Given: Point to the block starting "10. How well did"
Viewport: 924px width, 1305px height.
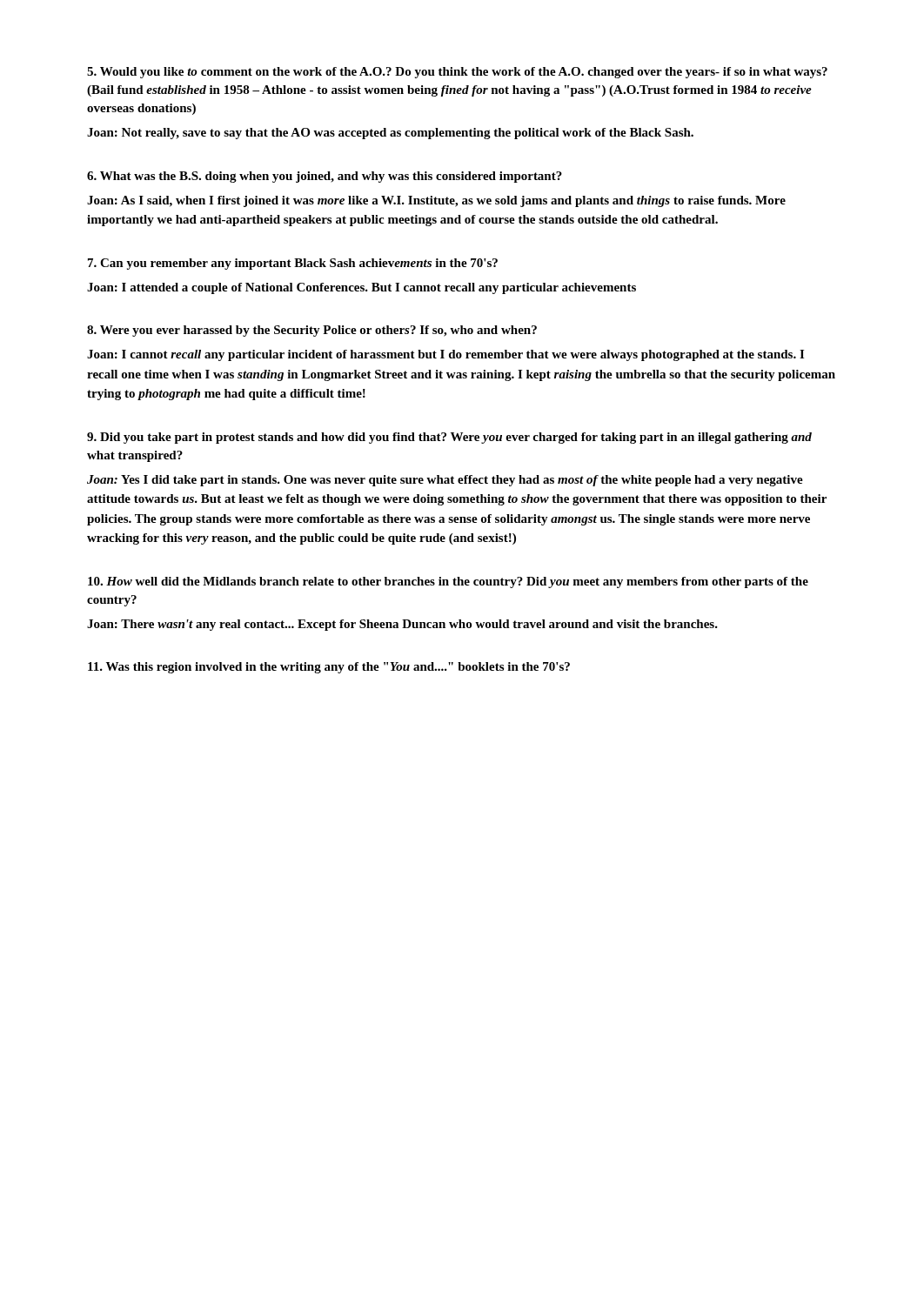Looking at the screenshot, I should (x=448, y=590).
